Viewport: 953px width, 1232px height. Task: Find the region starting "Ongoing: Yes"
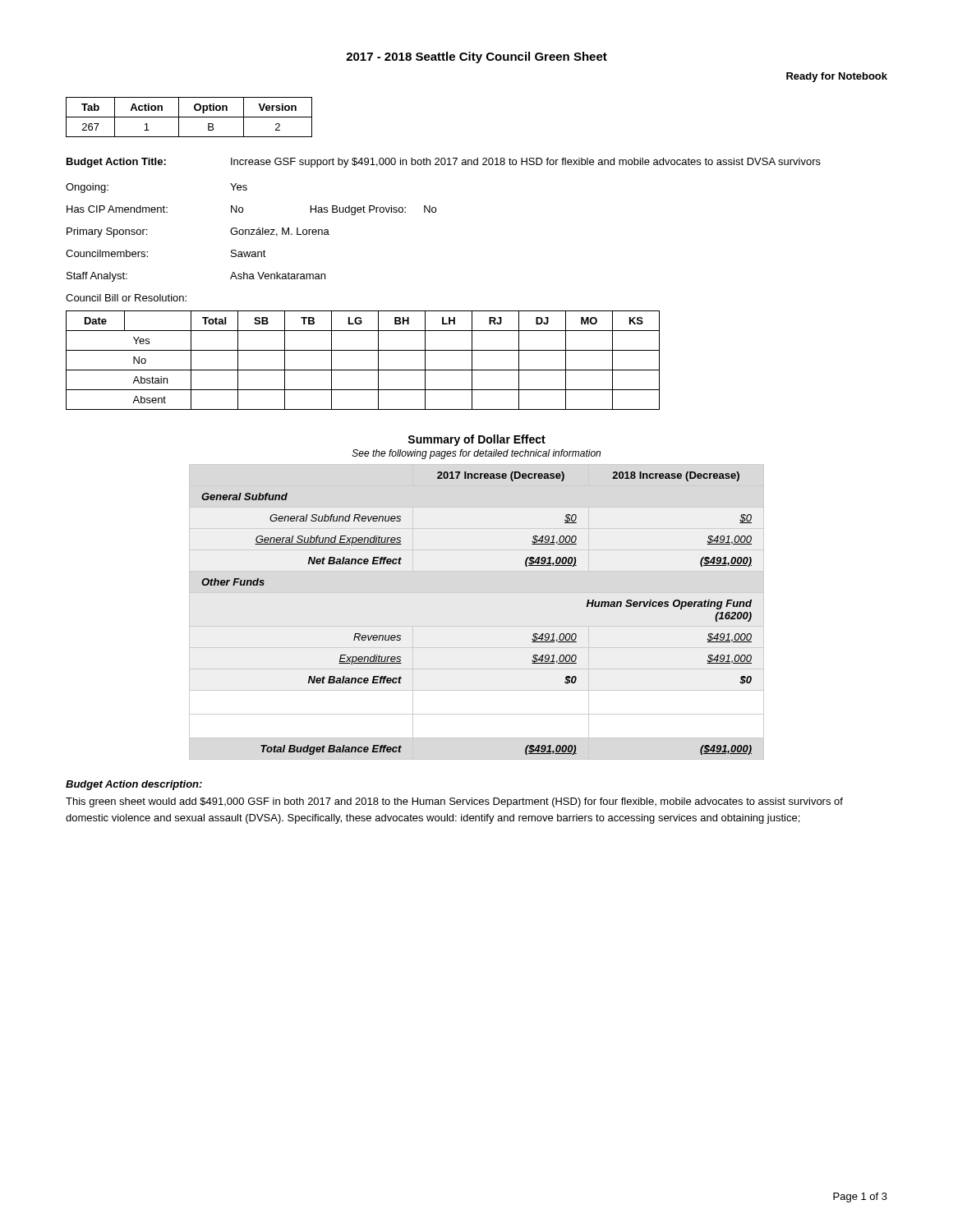(87, 188)
